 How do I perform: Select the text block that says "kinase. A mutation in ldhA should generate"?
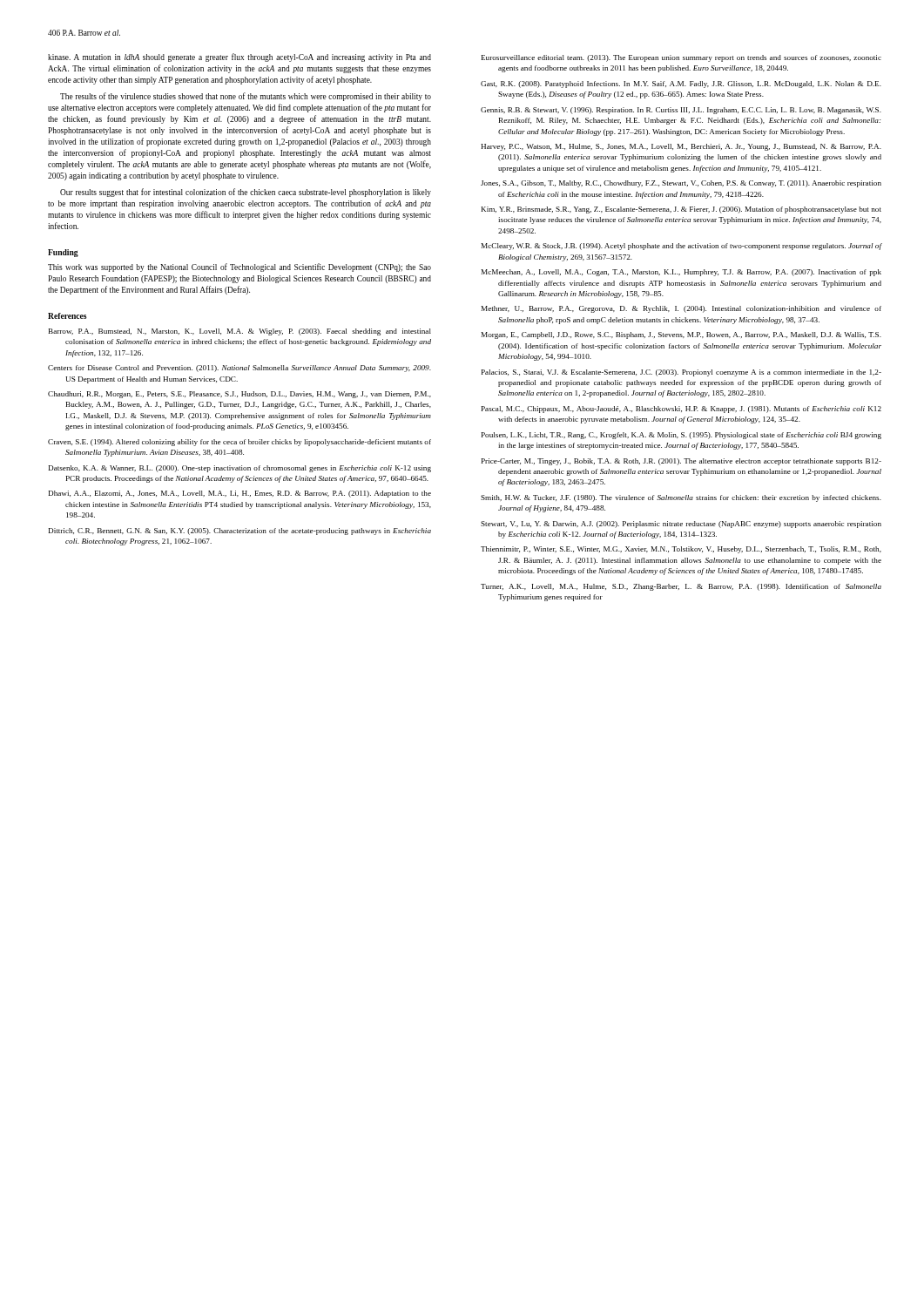pos(239,142)
